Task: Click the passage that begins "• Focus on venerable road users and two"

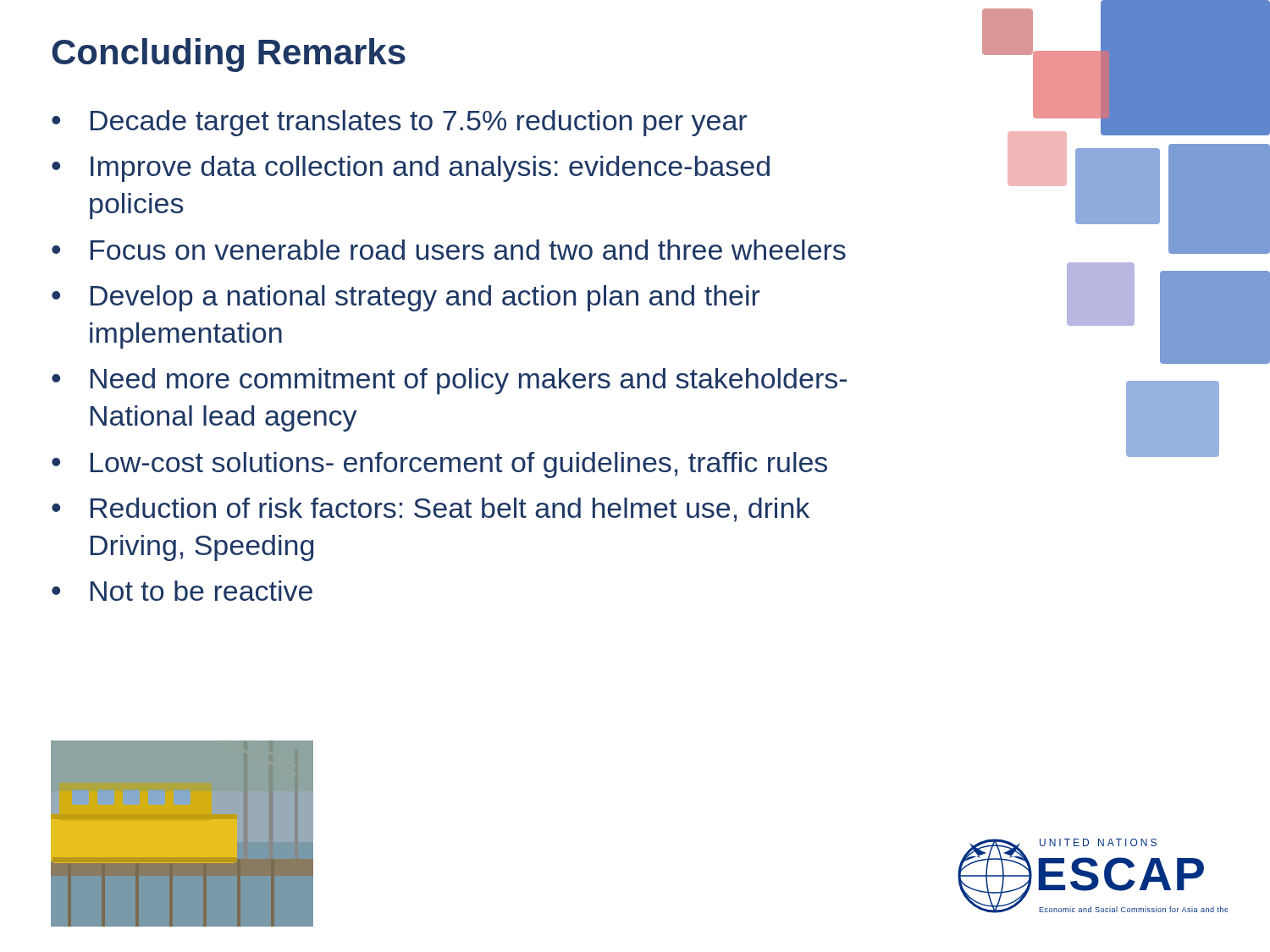Action: pyautogui.click(x=449, y=249)
